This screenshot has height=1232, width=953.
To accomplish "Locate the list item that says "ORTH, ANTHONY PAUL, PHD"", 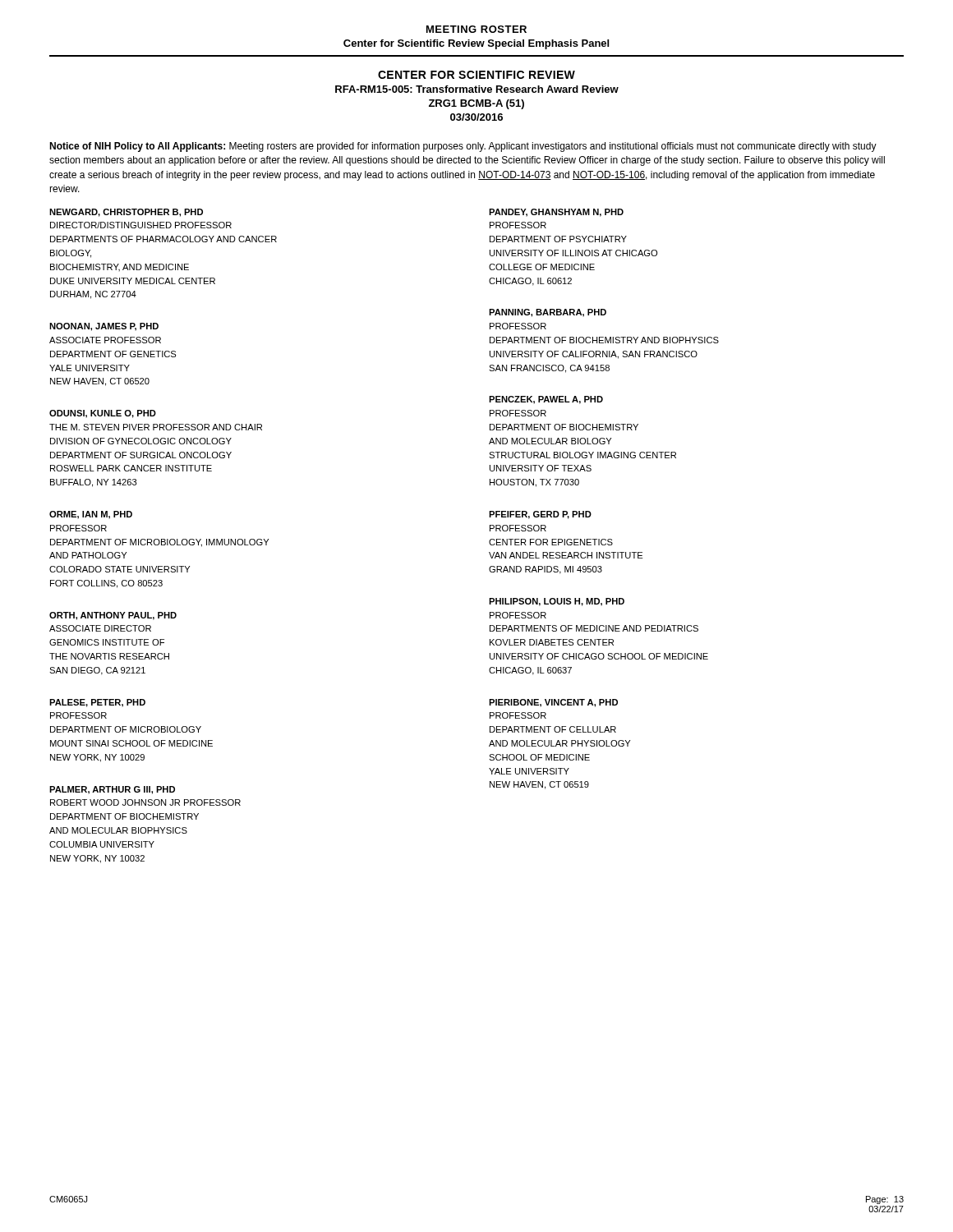I will [x=113, y=616].
